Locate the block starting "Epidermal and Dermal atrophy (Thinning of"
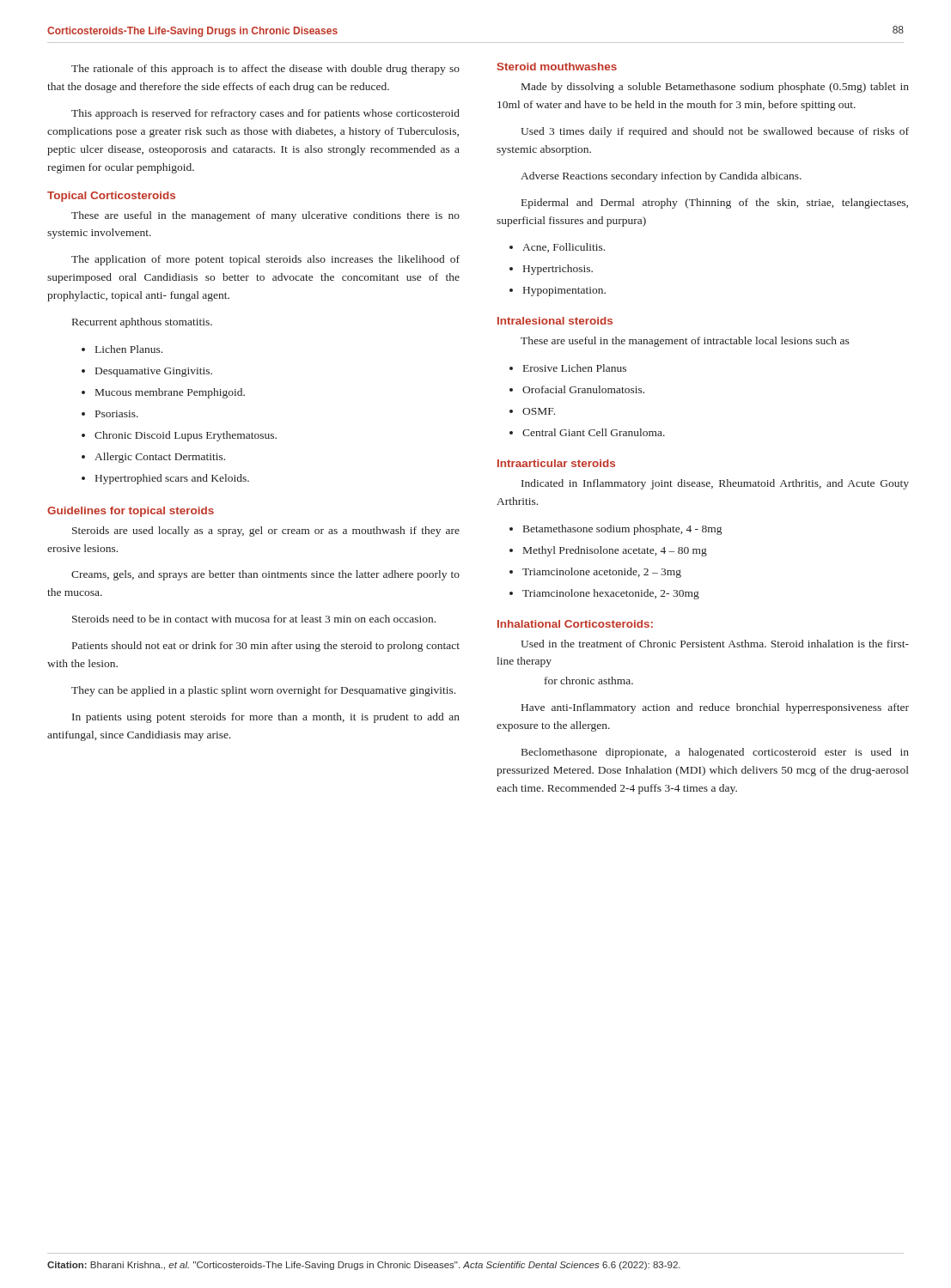Screen dimensions: 1288x951 click(x=703, y=211)
